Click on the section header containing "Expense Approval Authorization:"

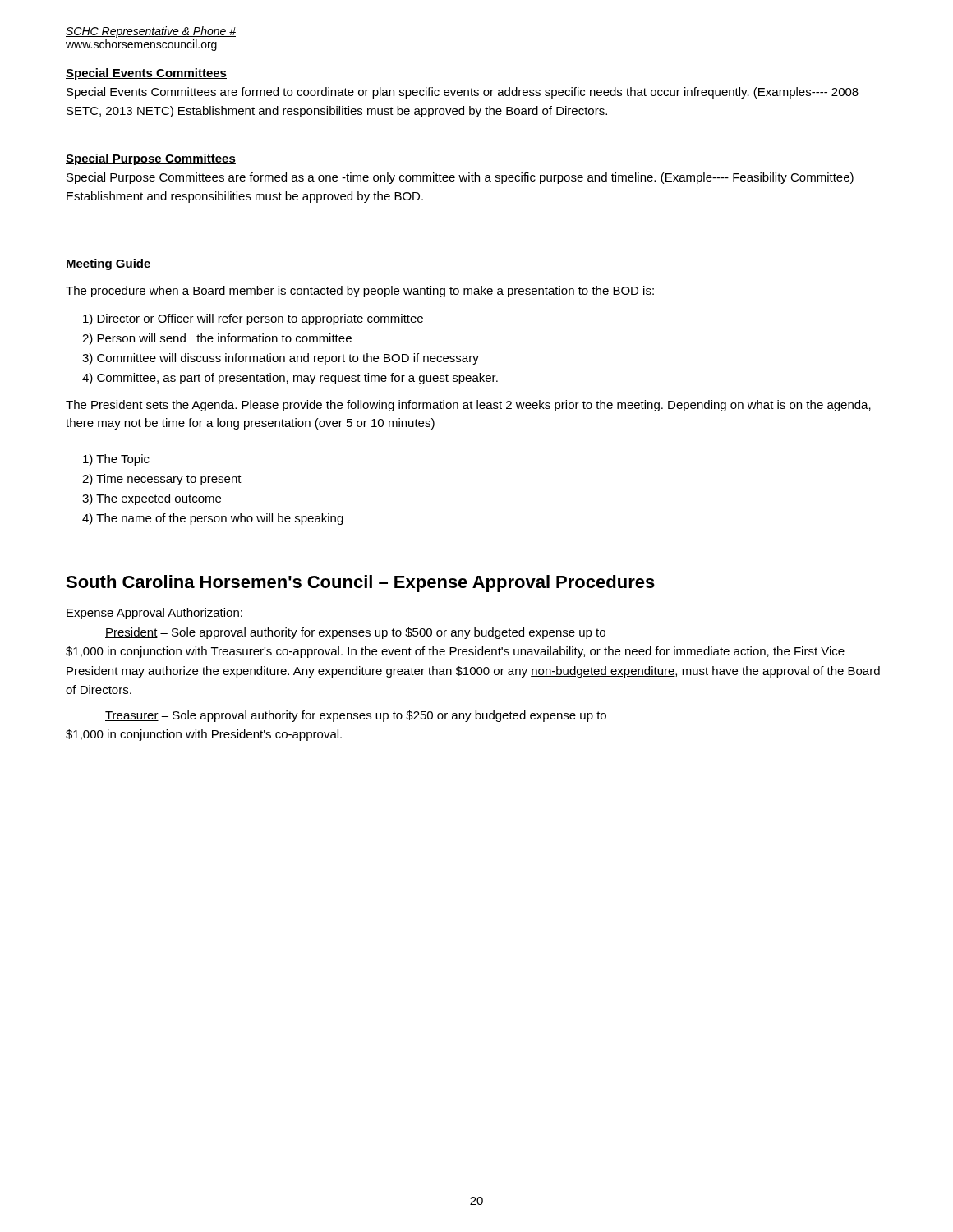pos(154,612)
